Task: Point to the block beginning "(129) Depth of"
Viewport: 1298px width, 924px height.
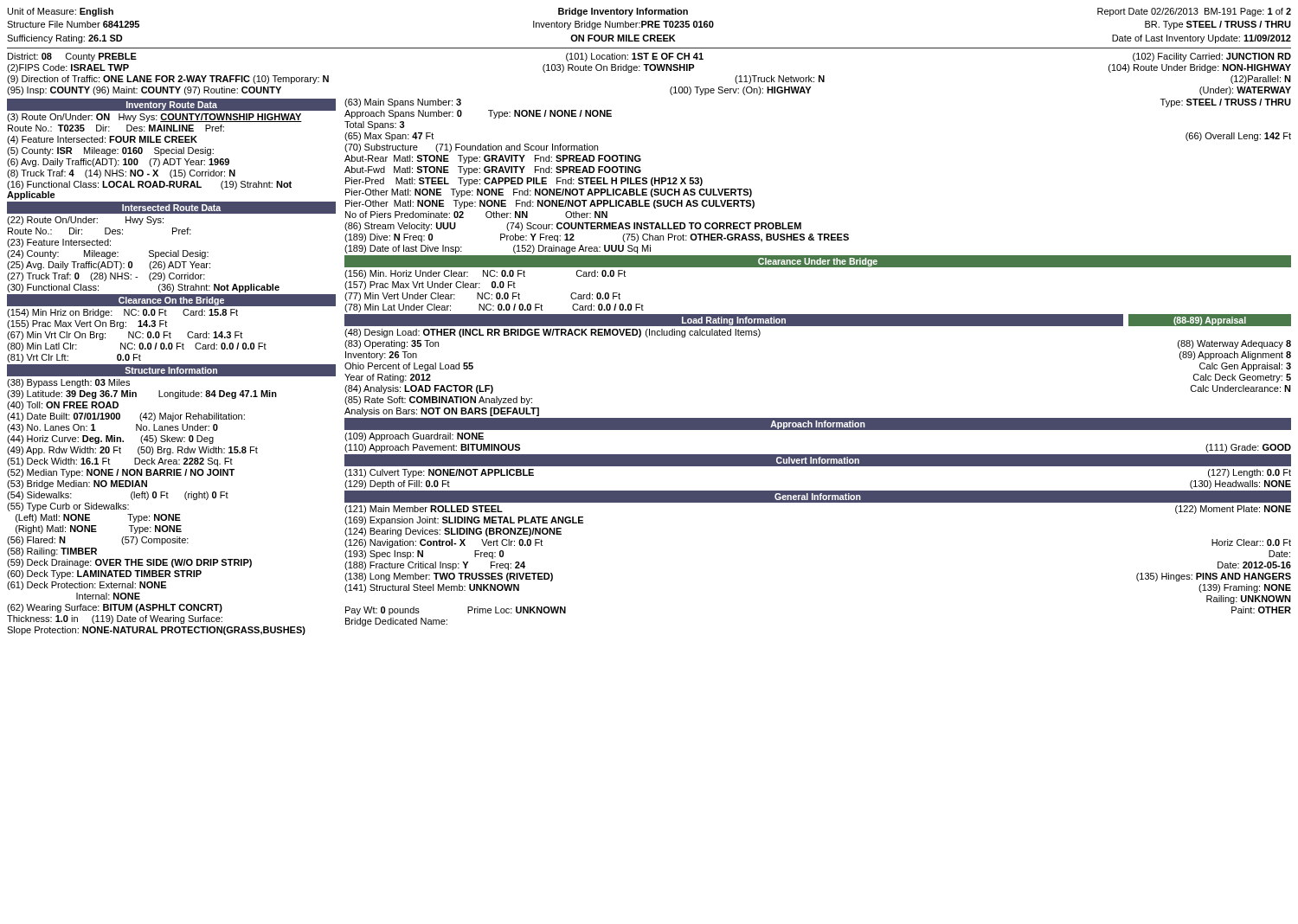Action: coord(397,484)
